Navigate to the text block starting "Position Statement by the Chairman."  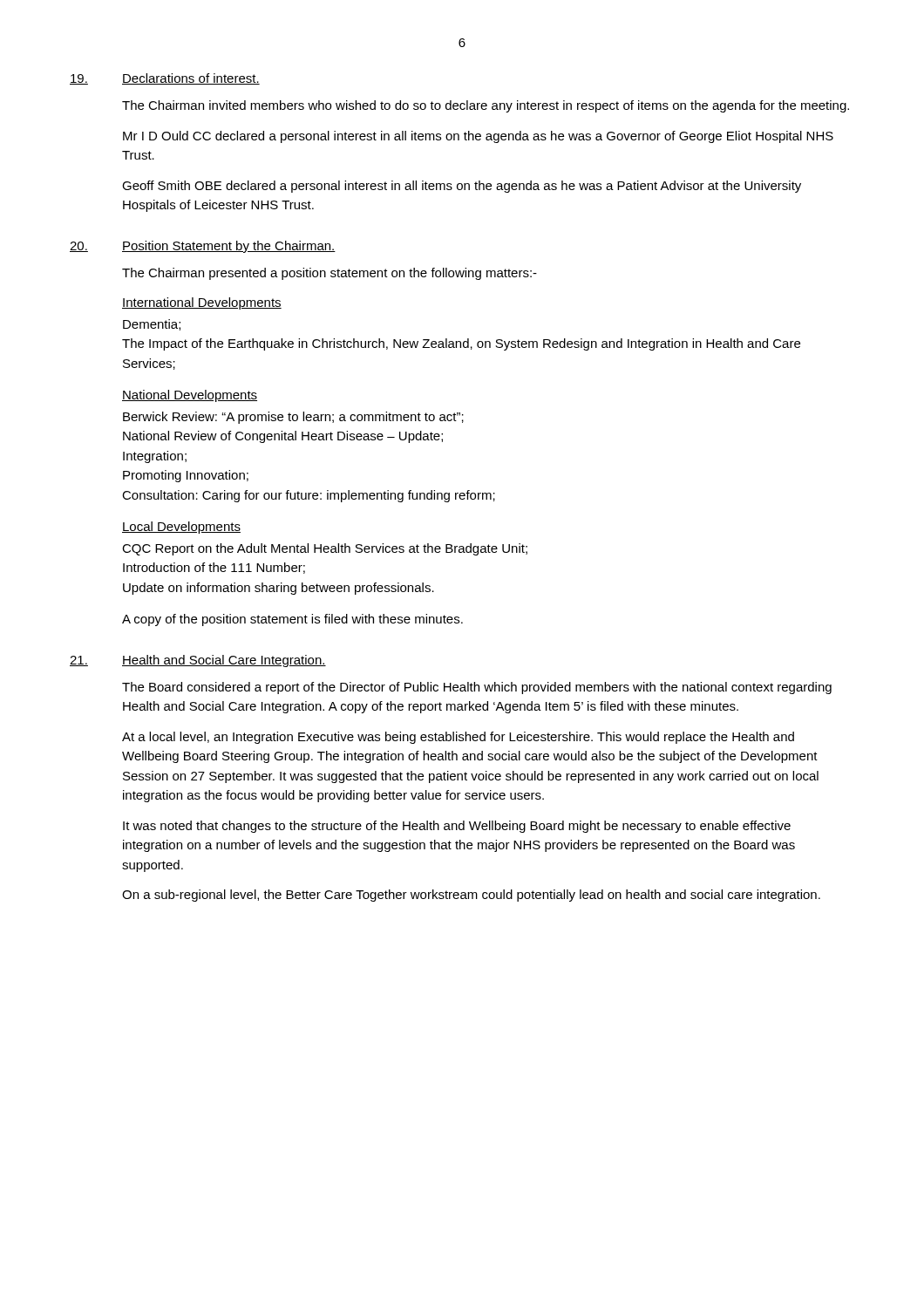coord(229,245)
